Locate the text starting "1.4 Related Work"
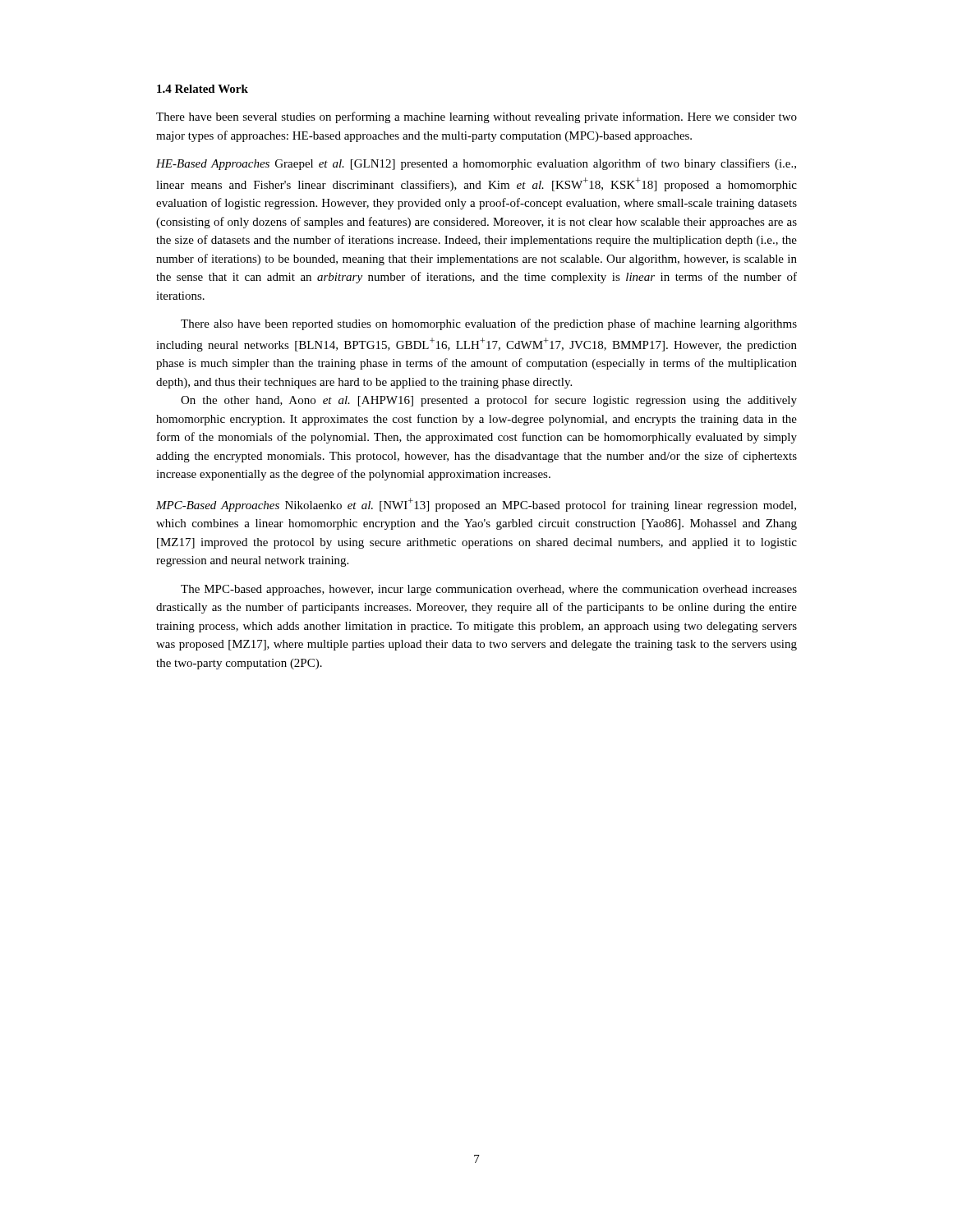Viewport: 953px width, 1232px height. click(x=202, y=89)
